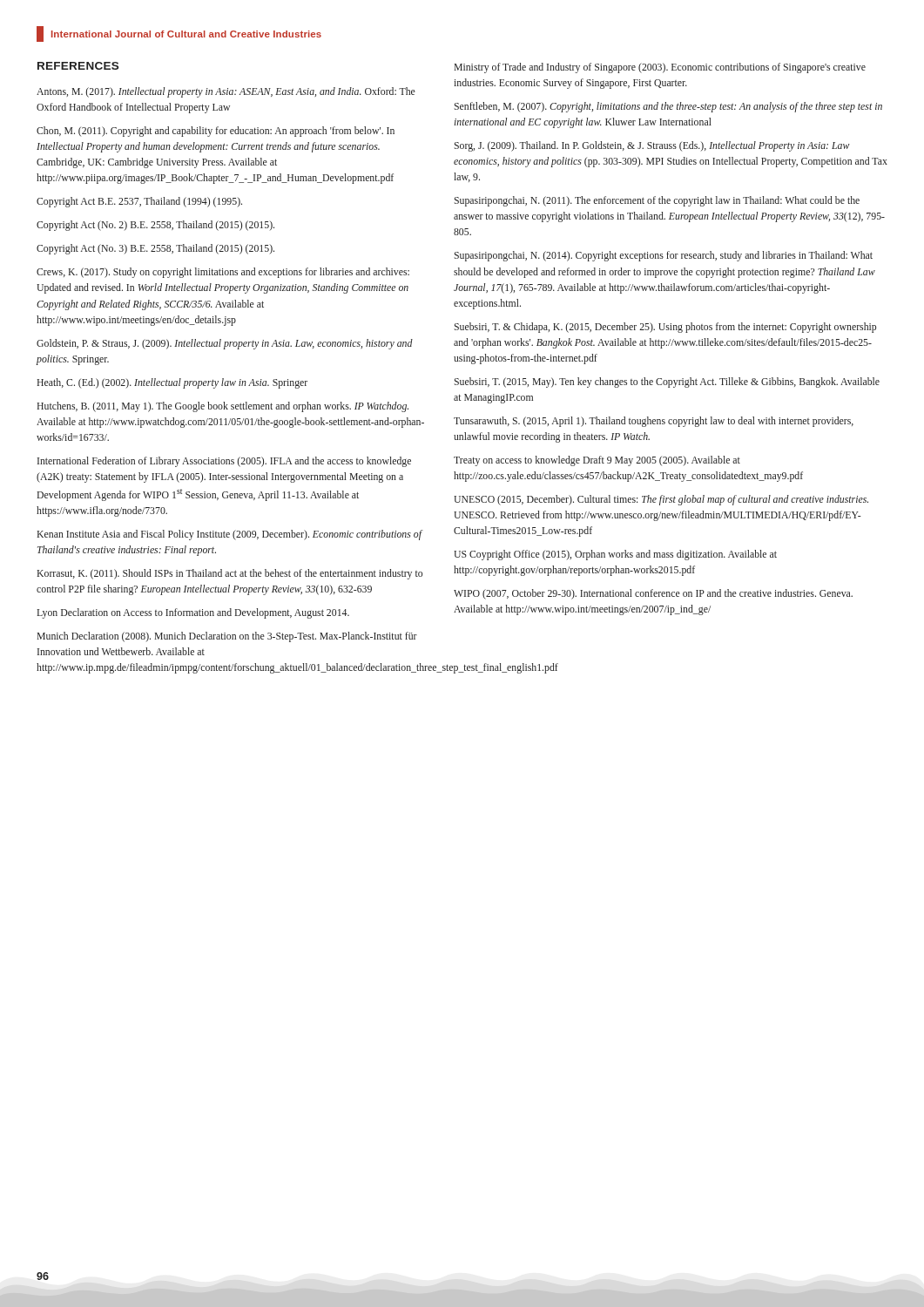Viewport: 924px width, 1307px height.
Task: Find the block on this page that starts "Goldstein, P. & Straus,"
Action: point(224,351)
